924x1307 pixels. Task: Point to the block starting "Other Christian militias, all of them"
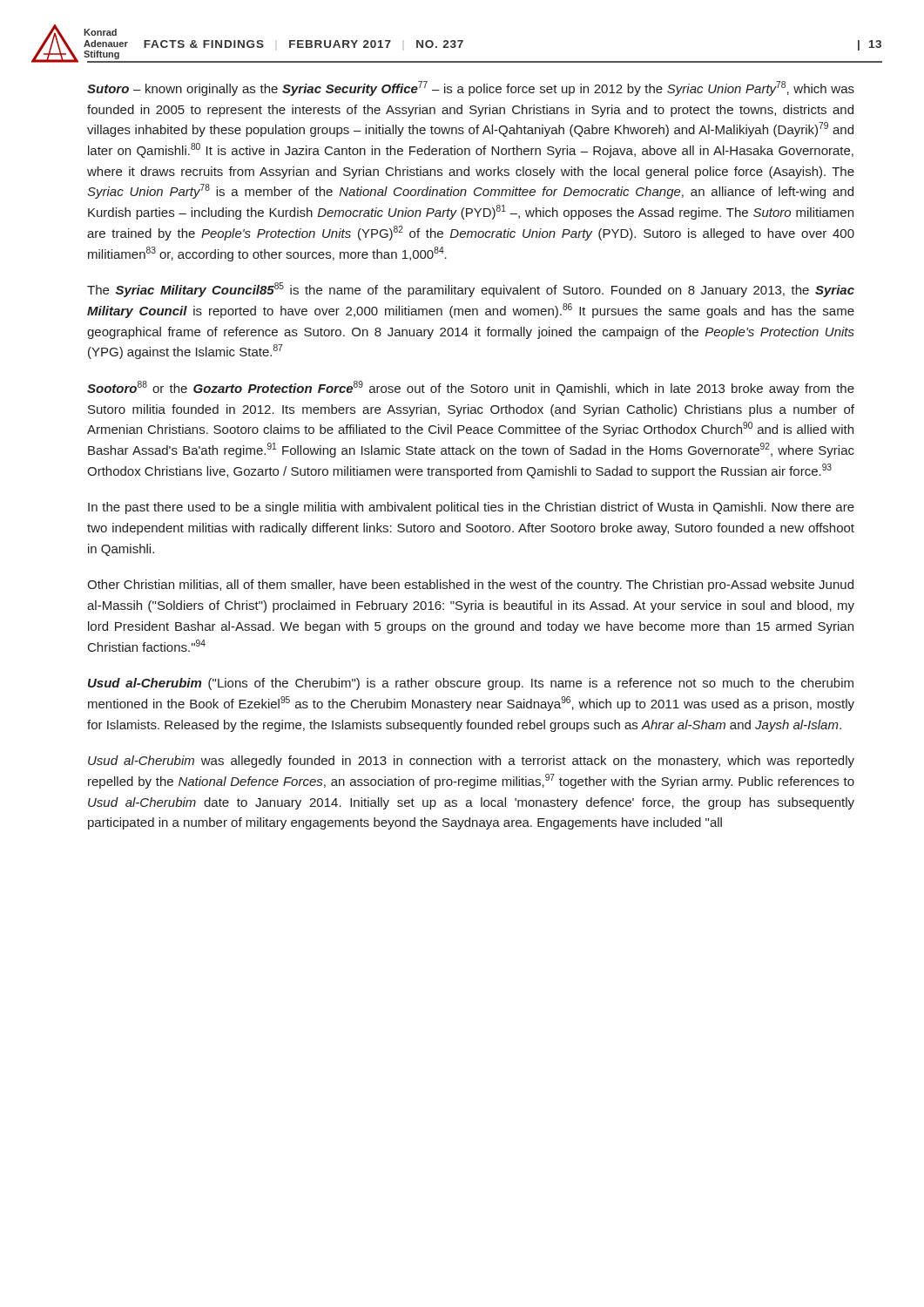coord(471,616)
